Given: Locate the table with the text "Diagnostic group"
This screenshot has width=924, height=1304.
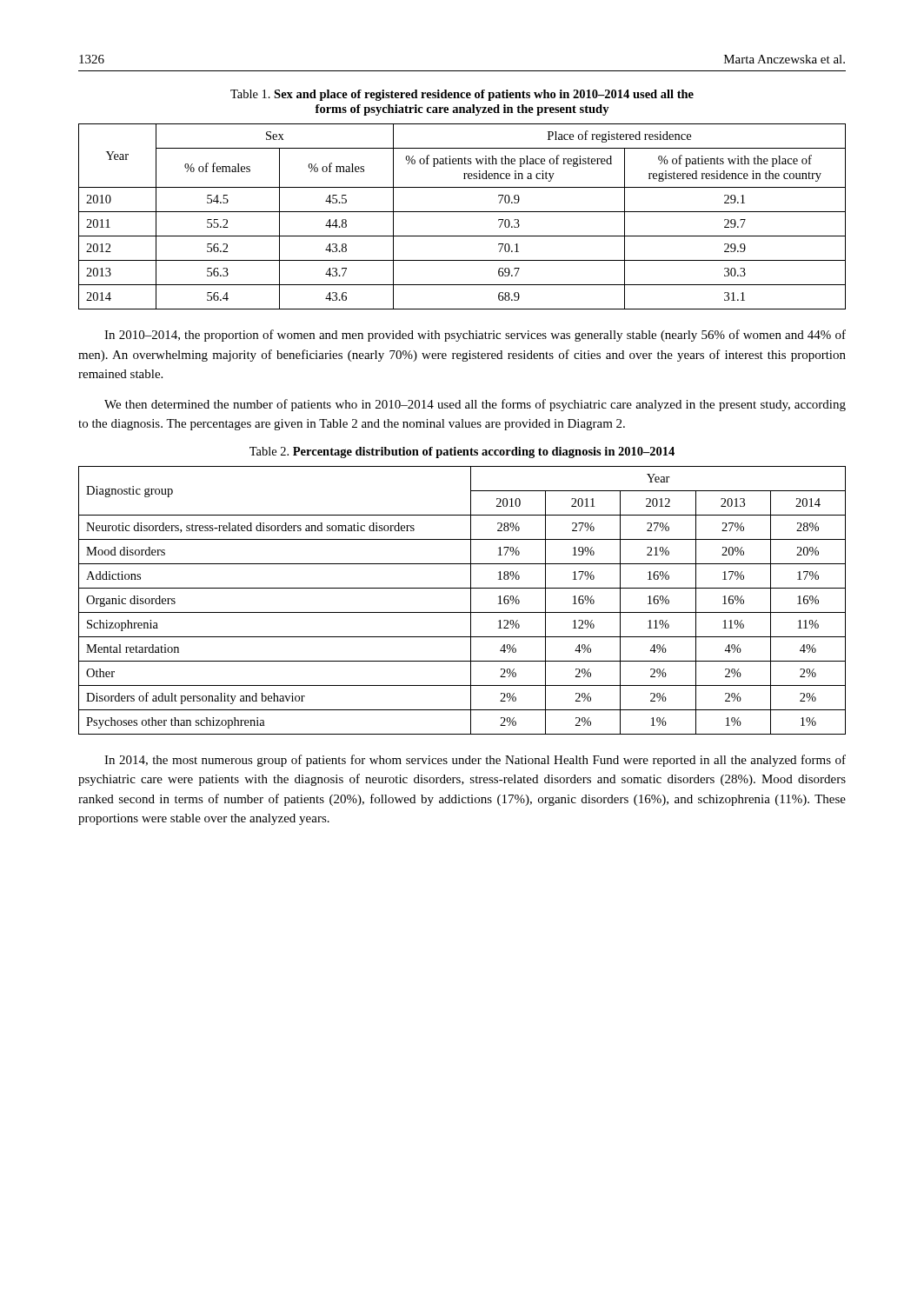Looking at the screenshot, I should (x=462, y=600).
